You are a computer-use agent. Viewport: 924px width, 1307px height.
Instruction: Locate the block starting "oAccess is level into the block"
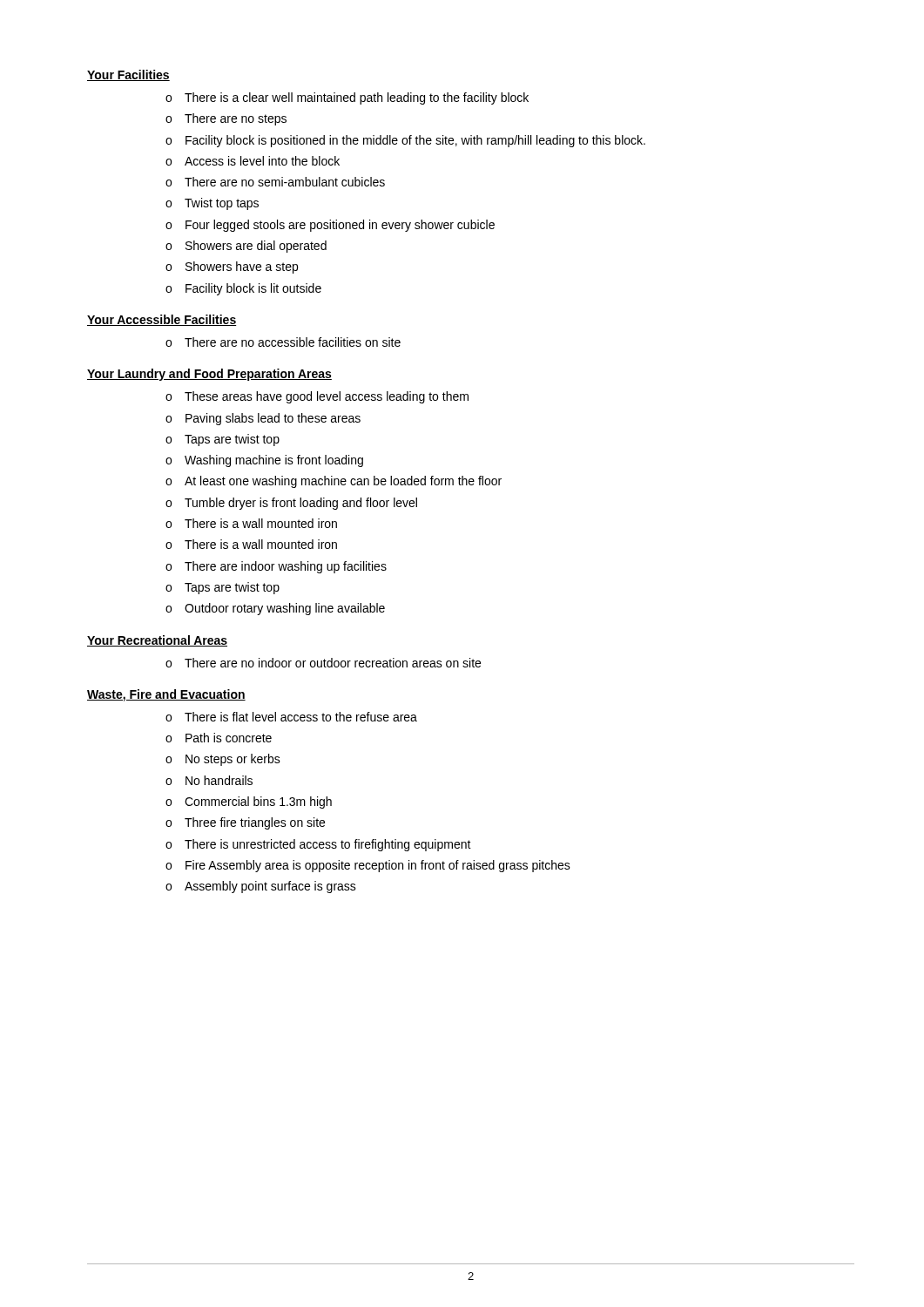click(253, 161)
